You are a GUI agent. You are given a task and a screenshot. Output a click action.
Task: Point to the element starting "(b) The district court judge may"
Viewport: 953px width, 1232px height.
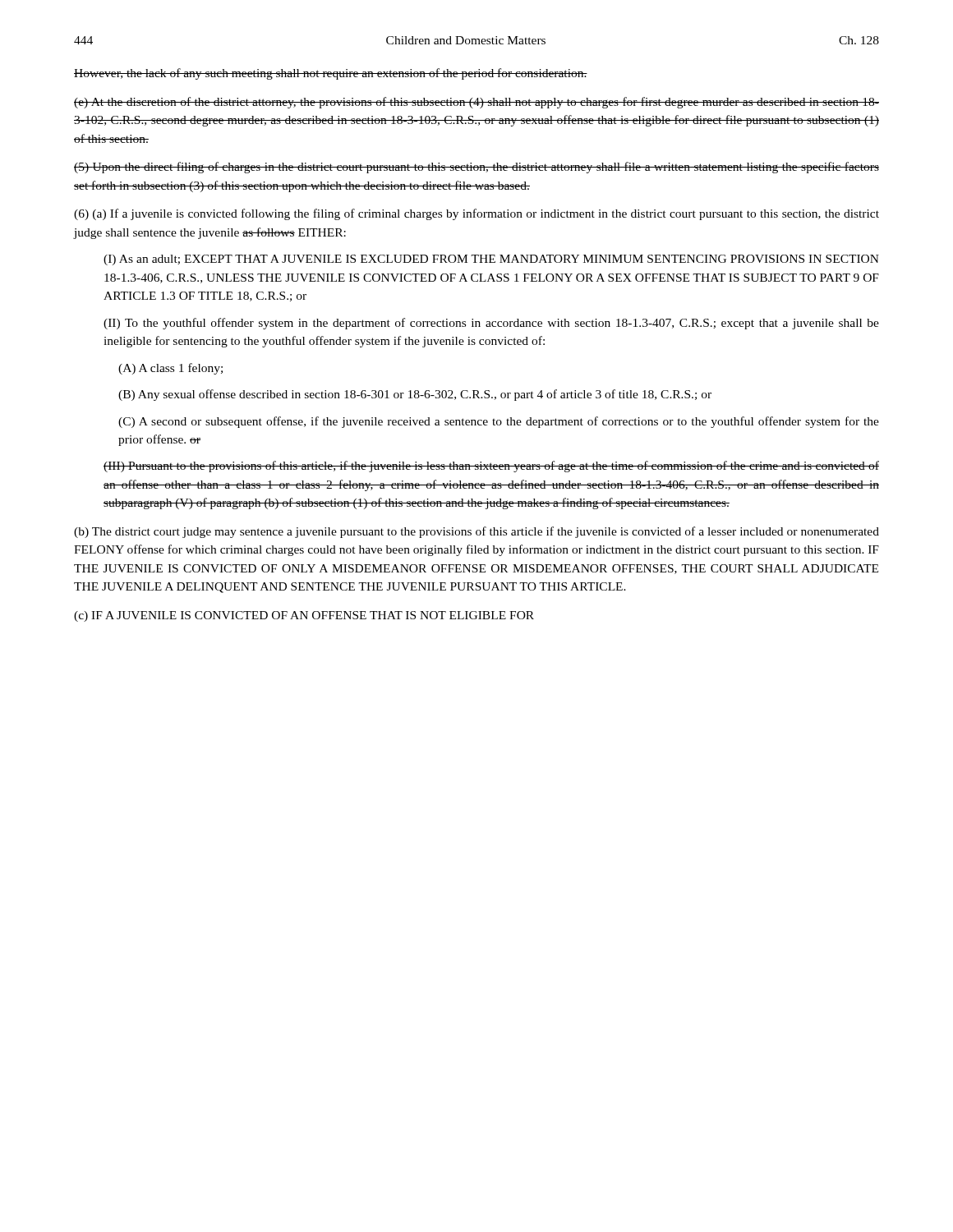click(476, 559)
